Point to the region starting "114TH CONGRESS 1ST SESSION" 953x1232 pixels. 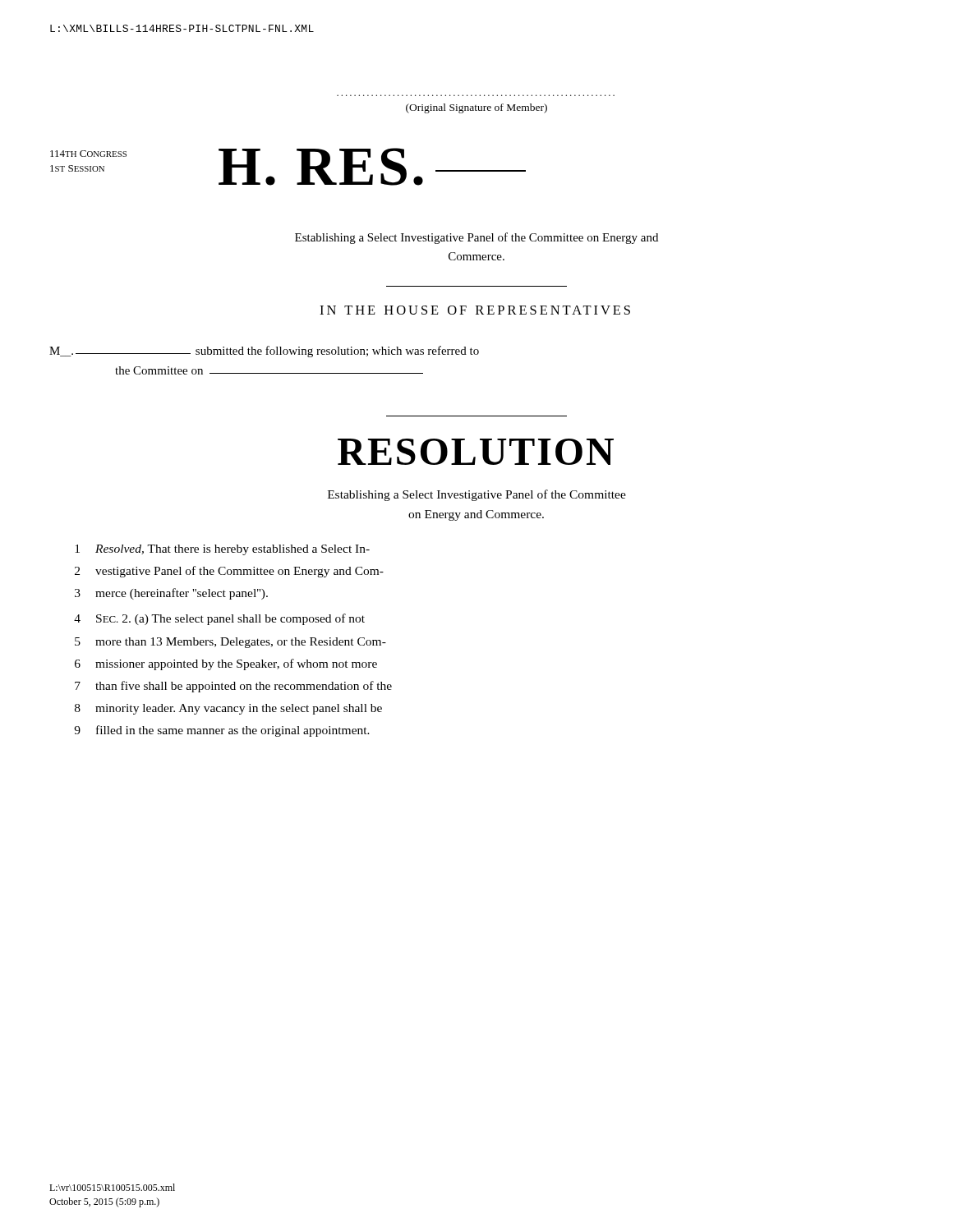coord(88,161)
